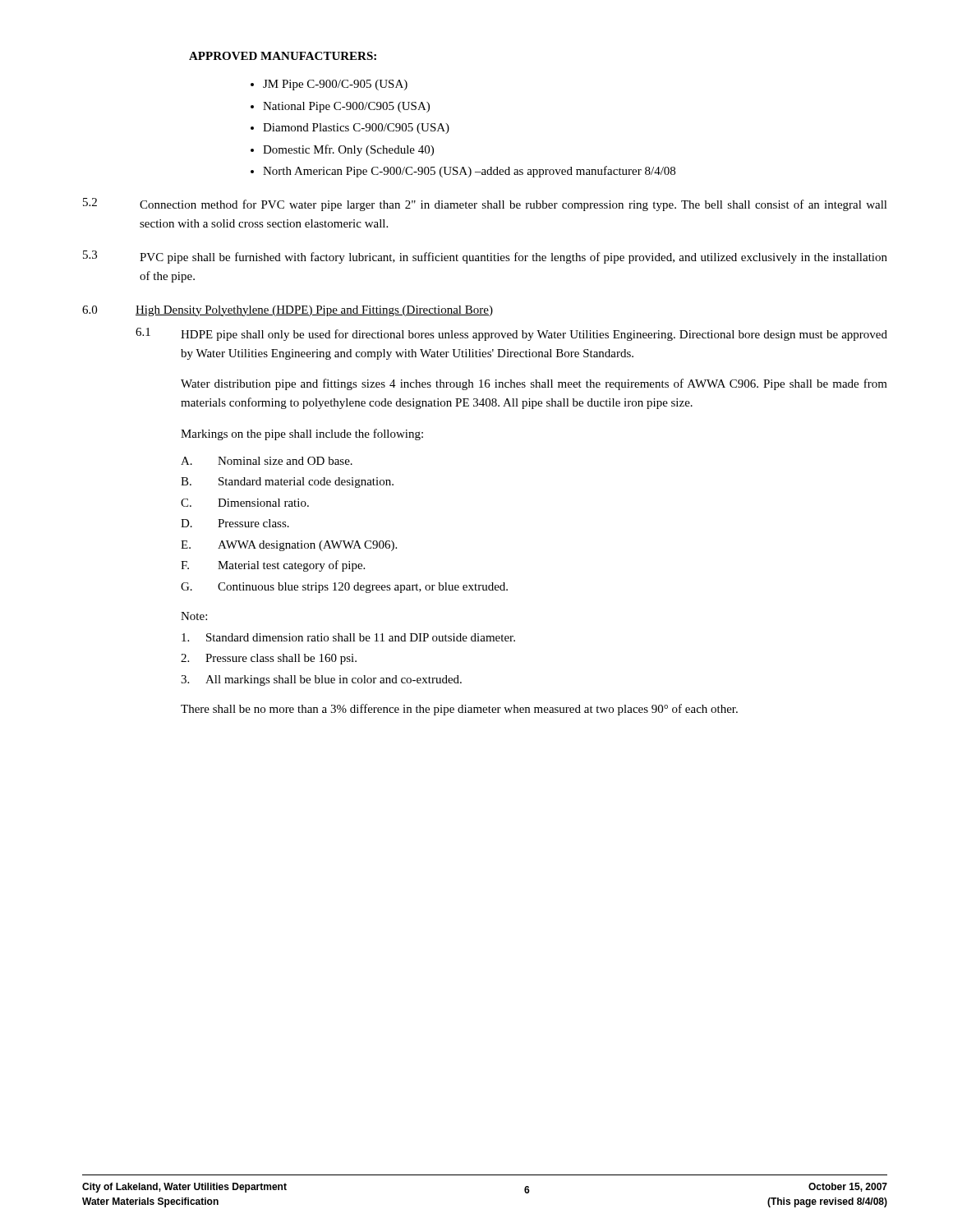The height and width of the screenshot is (1232, 953).
Task: Find "Diamond Plastics C-900/C905 (USA)" on this page
Action: 356,127
